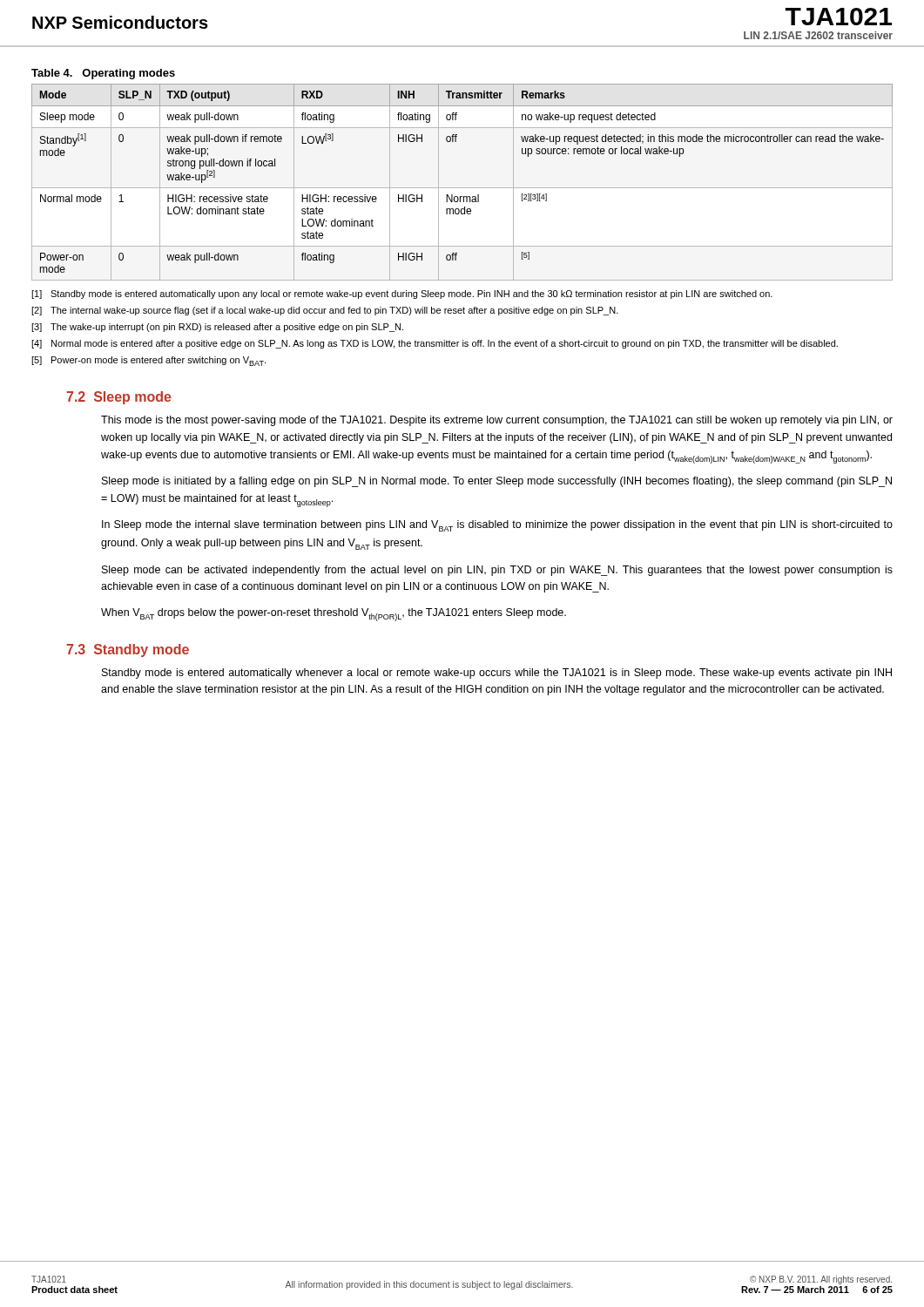Locate the block starting "Sleep mode can be activated independently from"

[497, 578]
